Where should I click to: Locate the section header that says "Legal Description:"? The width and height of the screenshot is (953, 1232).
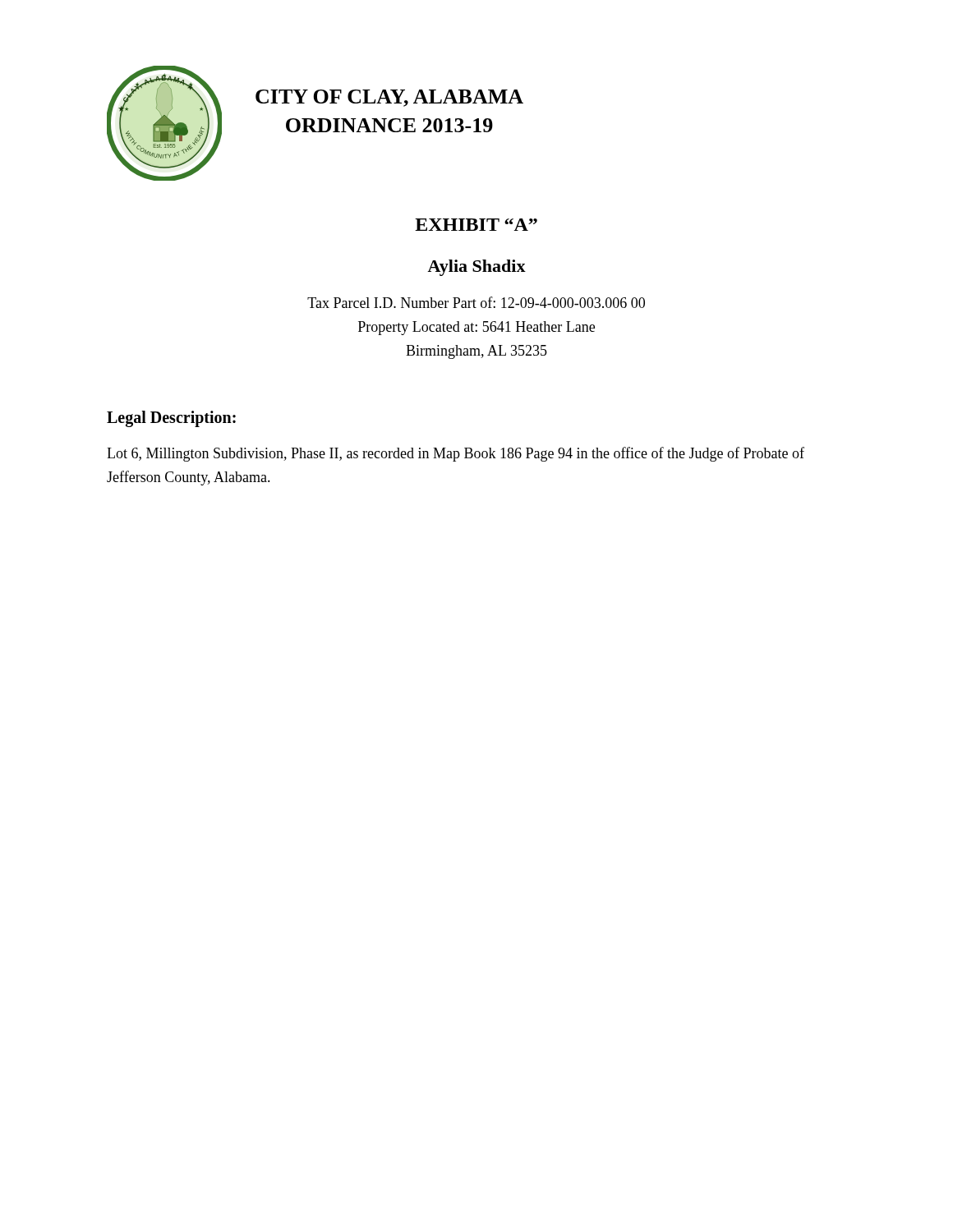tap(171, 419)
